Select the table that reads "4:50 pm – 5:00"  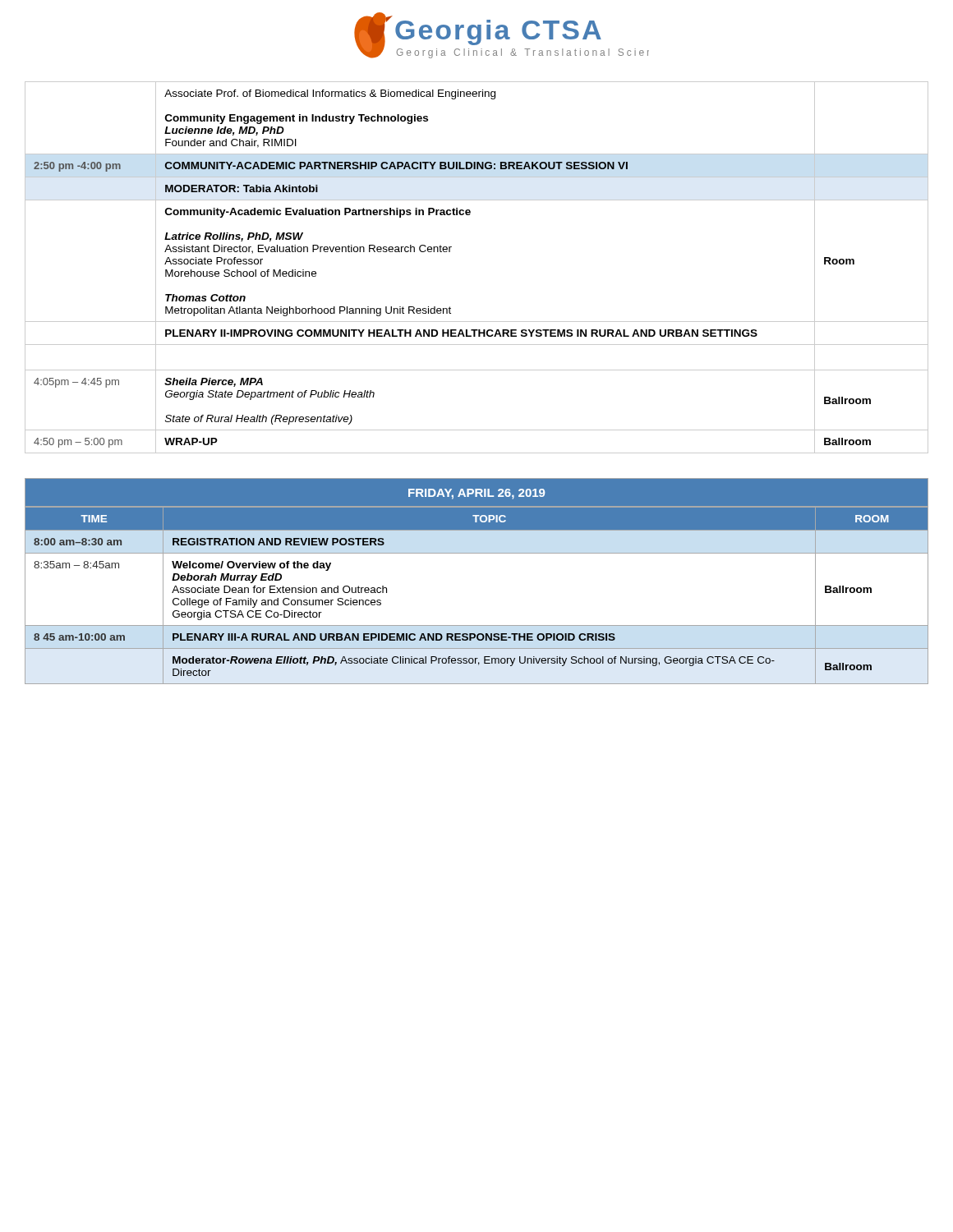point(476,267)
